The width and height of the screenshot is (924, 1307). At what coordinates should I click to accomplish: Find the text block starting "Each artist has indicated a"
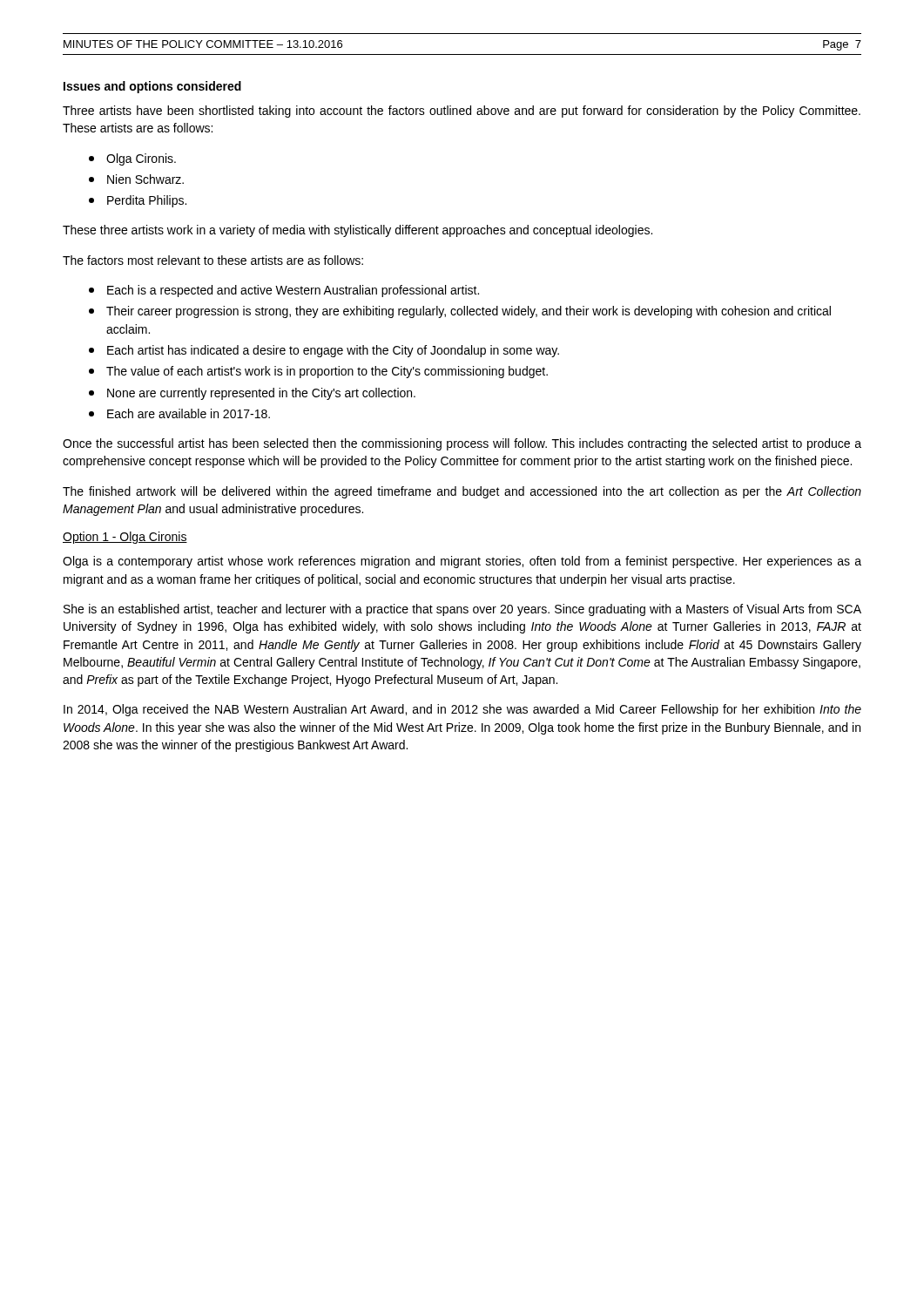[x=324, y=350]
